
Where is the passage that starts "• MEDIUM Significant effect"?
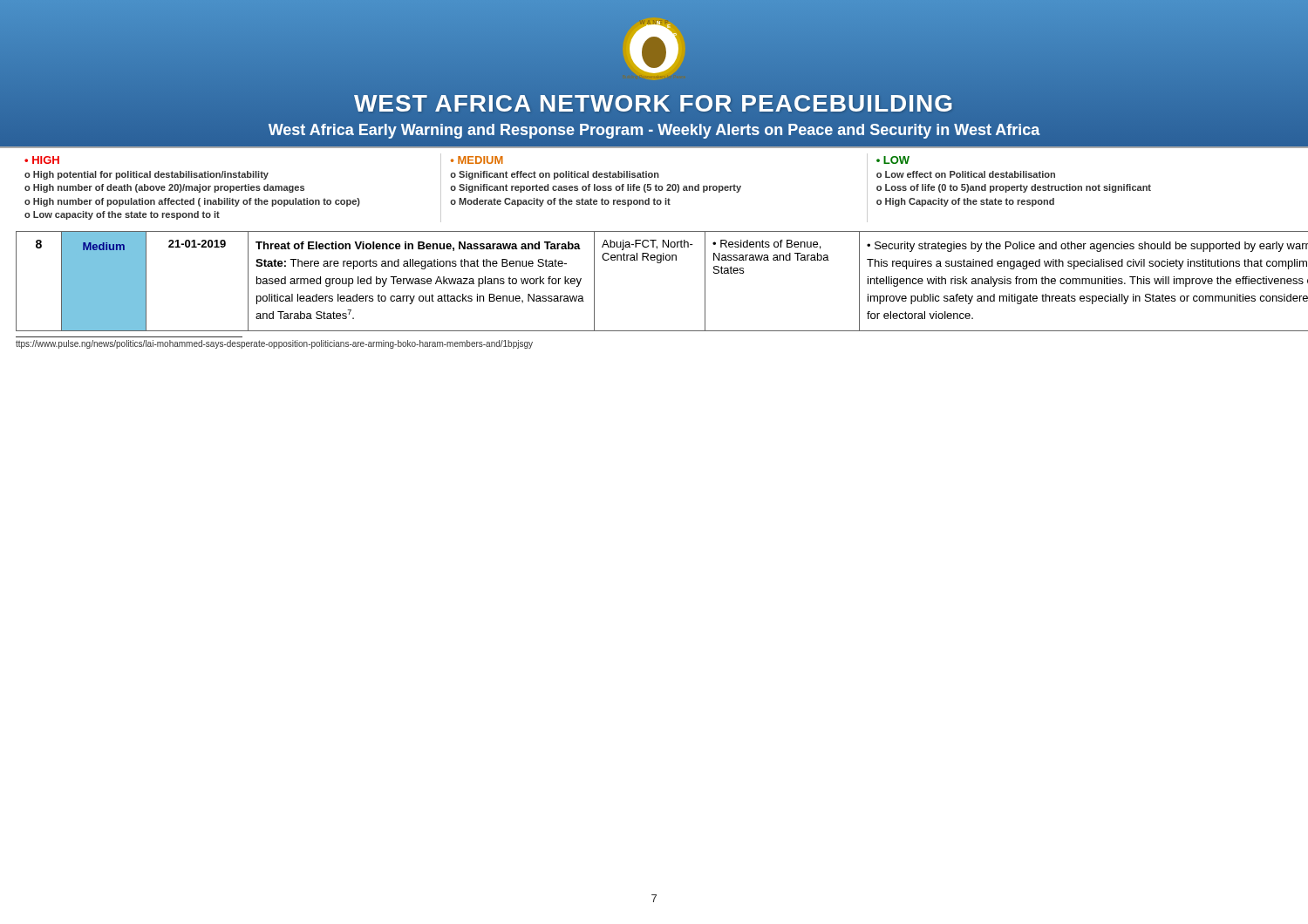[x=654, y=181]
